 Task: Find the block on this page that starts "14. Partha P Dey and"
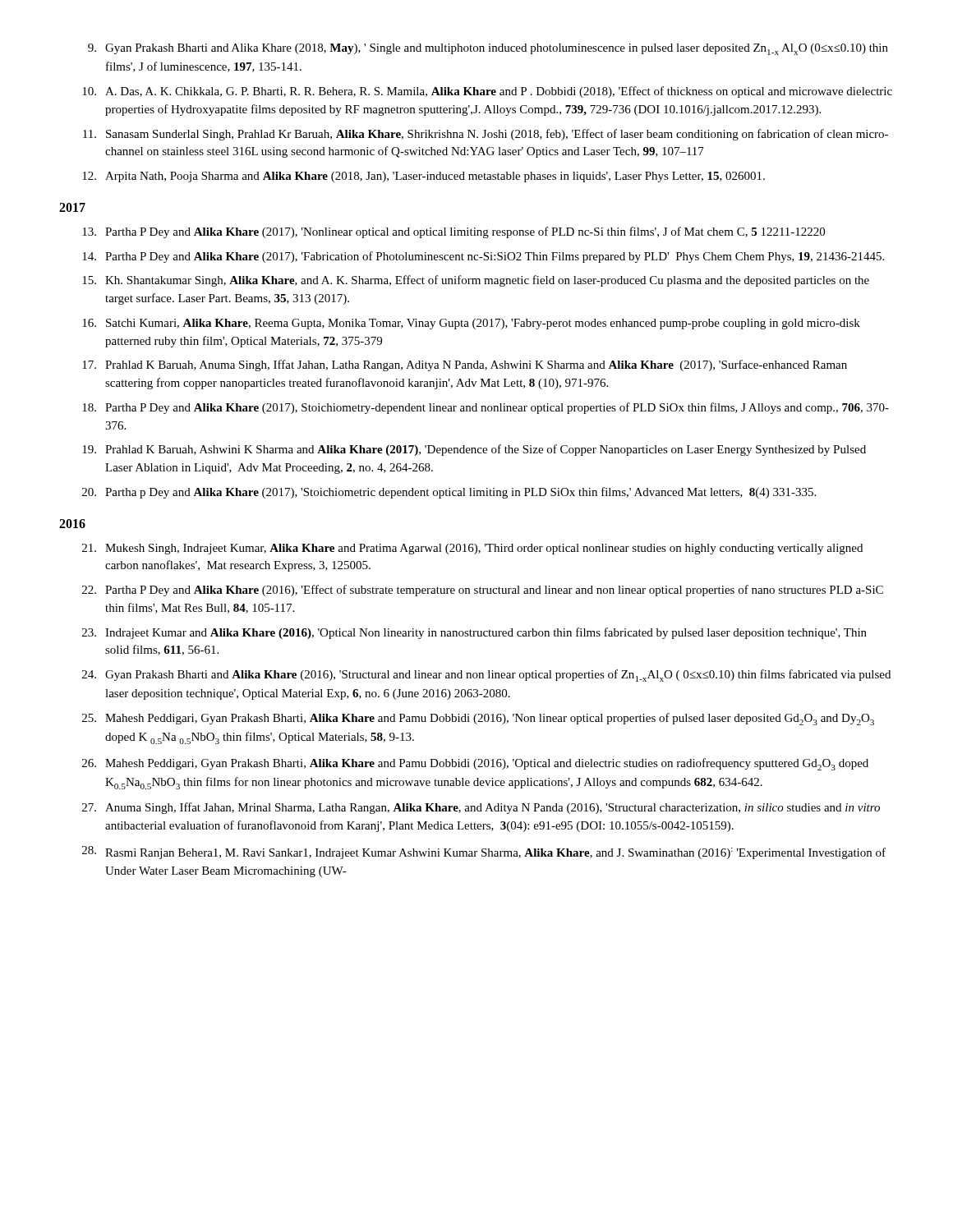point(476,257)
